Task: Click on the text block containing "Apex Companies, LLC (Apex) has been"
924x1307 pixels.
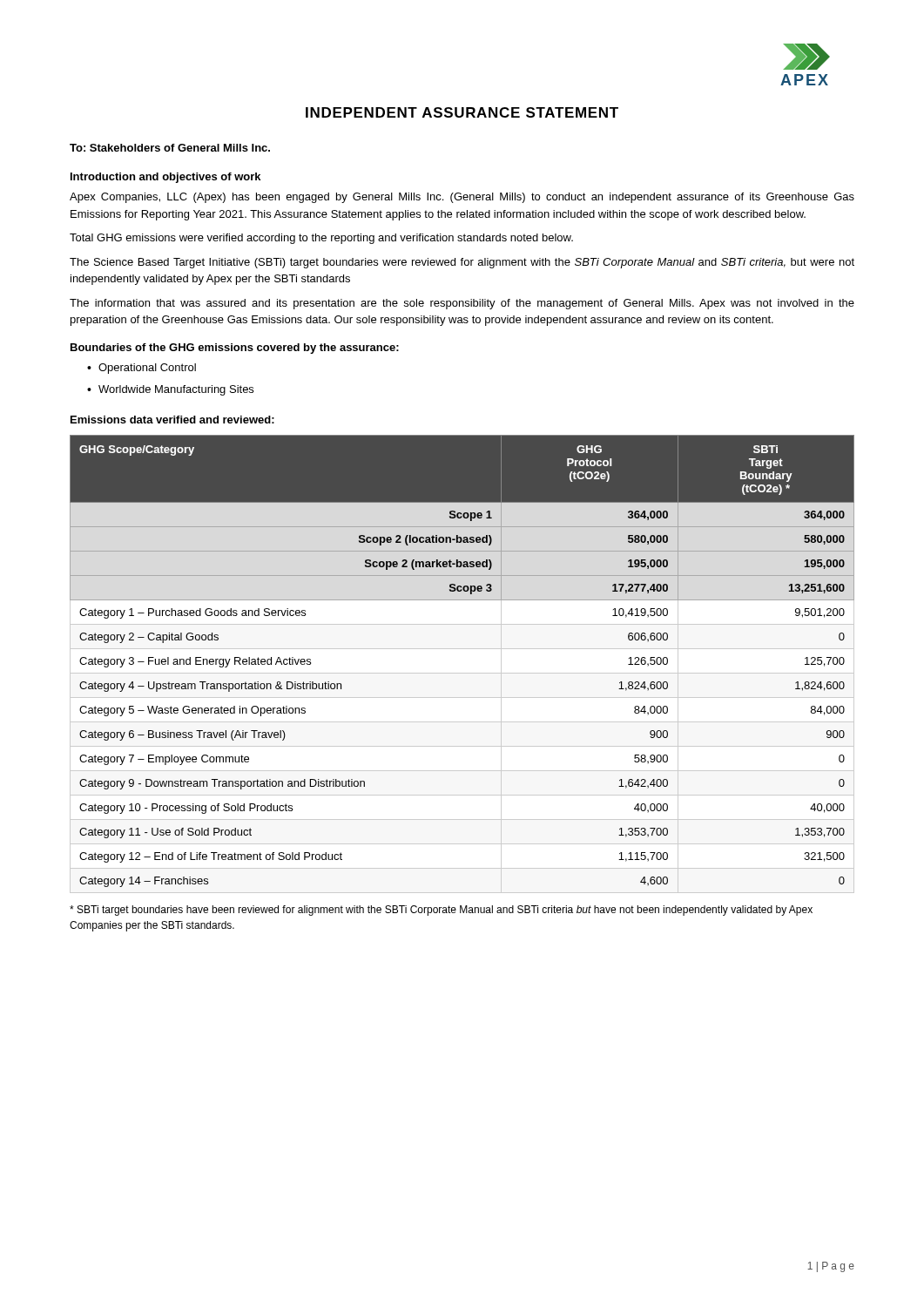Action: click(462, 205)
